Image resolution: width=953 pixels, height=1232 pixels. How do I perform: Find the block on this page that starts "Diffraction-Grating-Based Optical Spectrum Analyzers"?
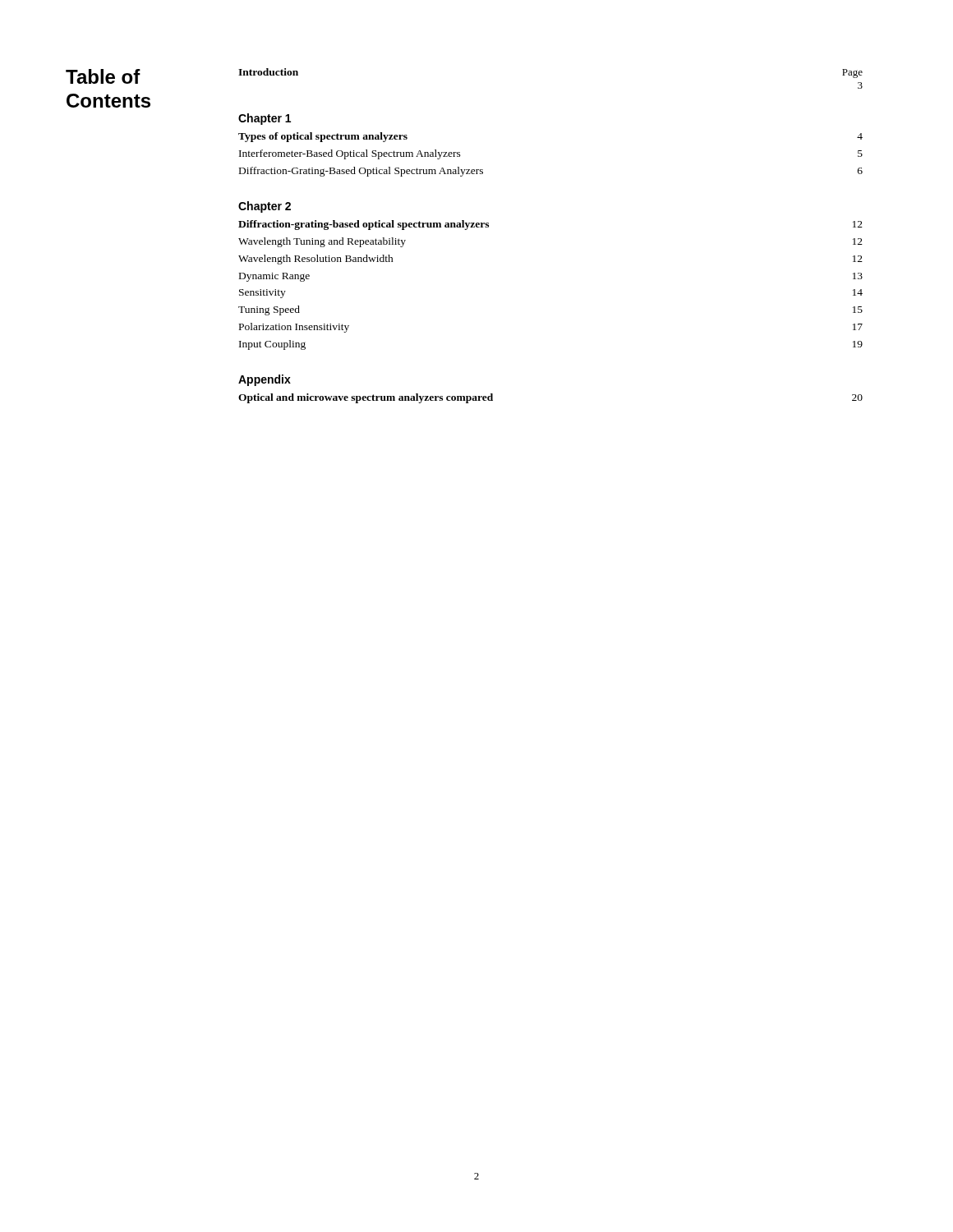(365, 171)
